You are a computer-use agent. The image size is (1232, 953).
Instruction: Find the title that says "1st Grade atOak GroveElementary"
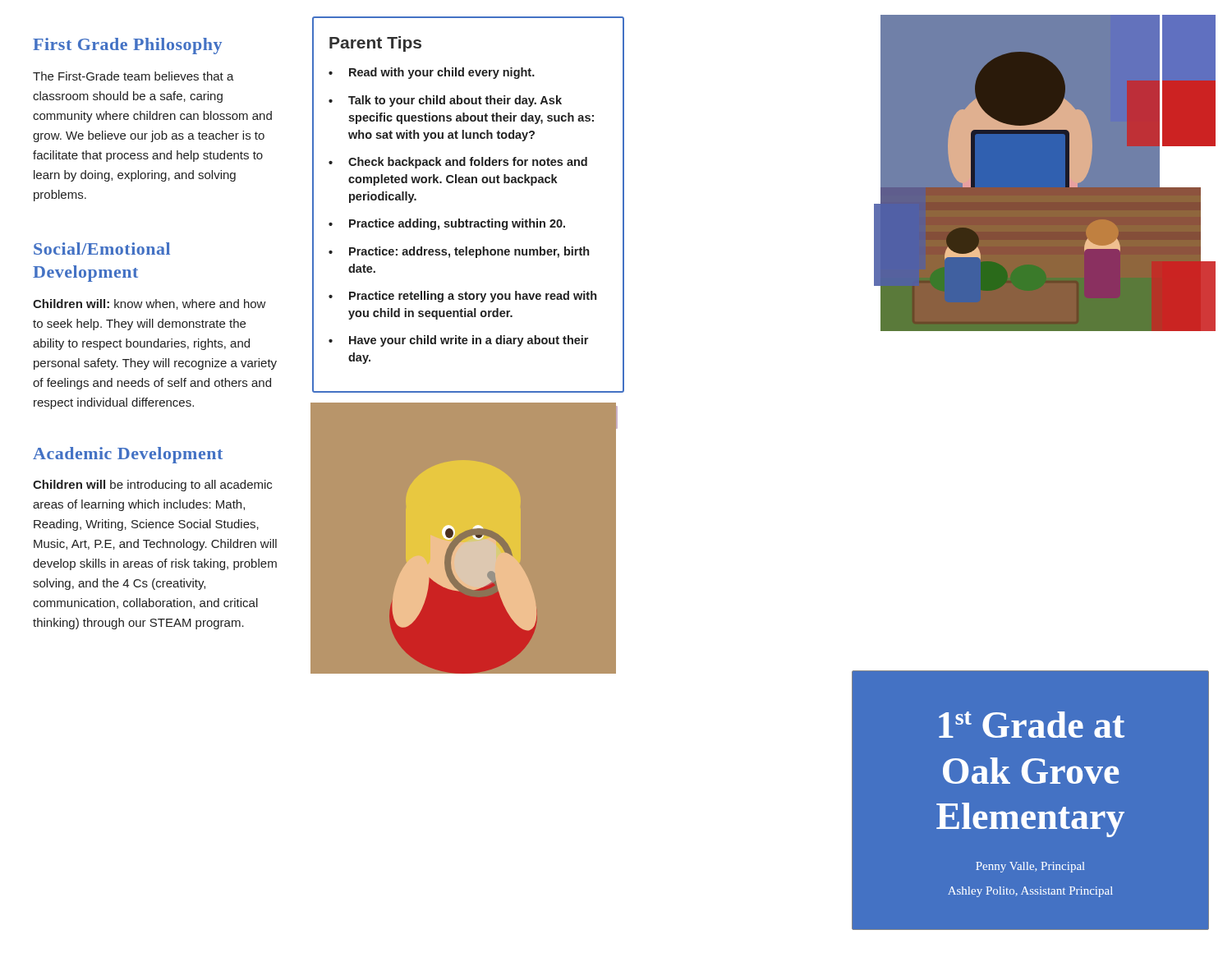click(1030, 803)
